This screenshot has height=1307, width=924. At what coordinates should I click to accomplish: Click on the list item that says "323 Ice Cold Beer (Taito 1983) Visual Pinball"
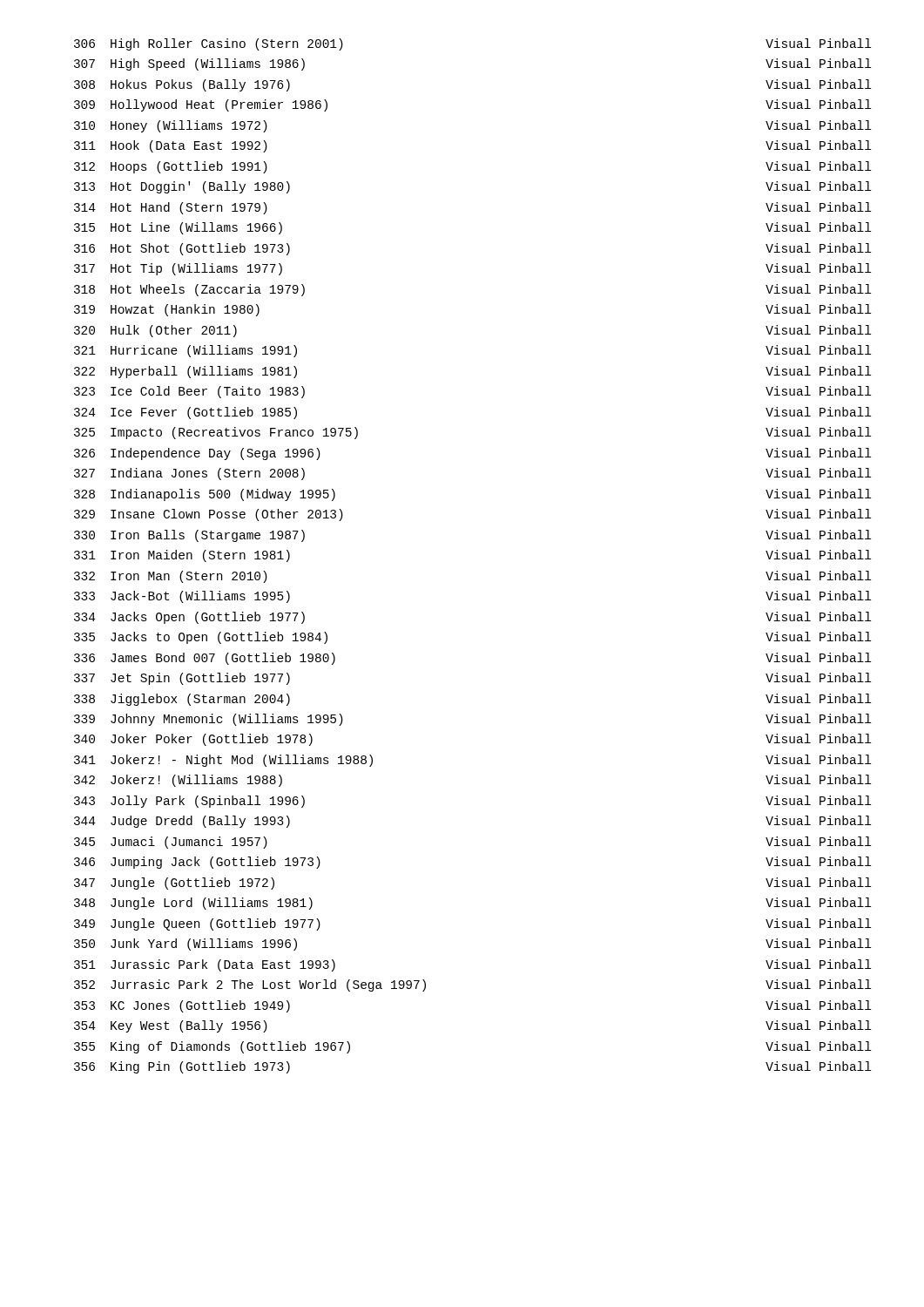(x=204, y=391)
